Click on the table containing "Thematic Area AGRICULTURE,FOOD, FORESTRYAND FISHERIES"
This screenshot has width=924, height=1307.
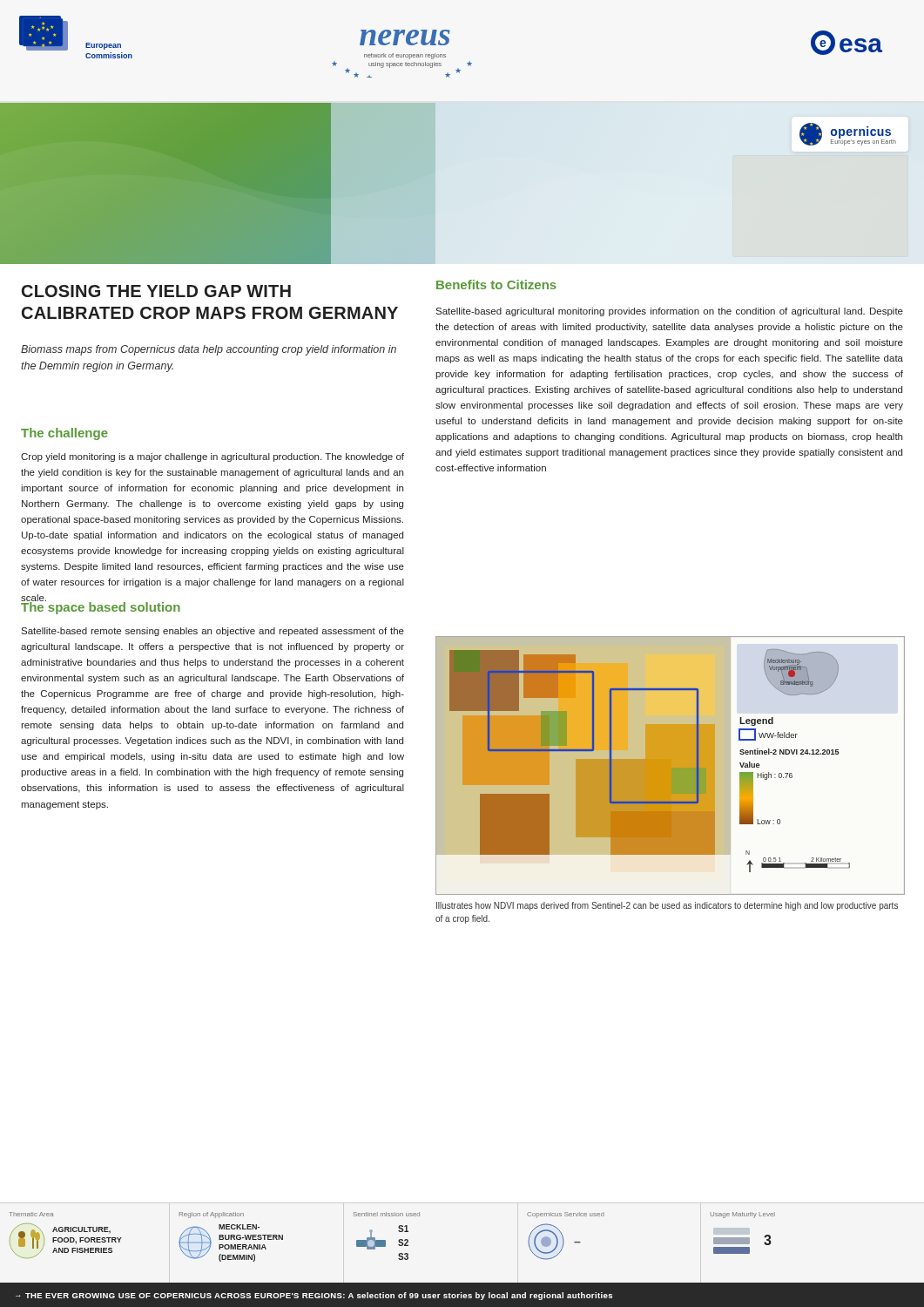click(x=462, y=1242)
